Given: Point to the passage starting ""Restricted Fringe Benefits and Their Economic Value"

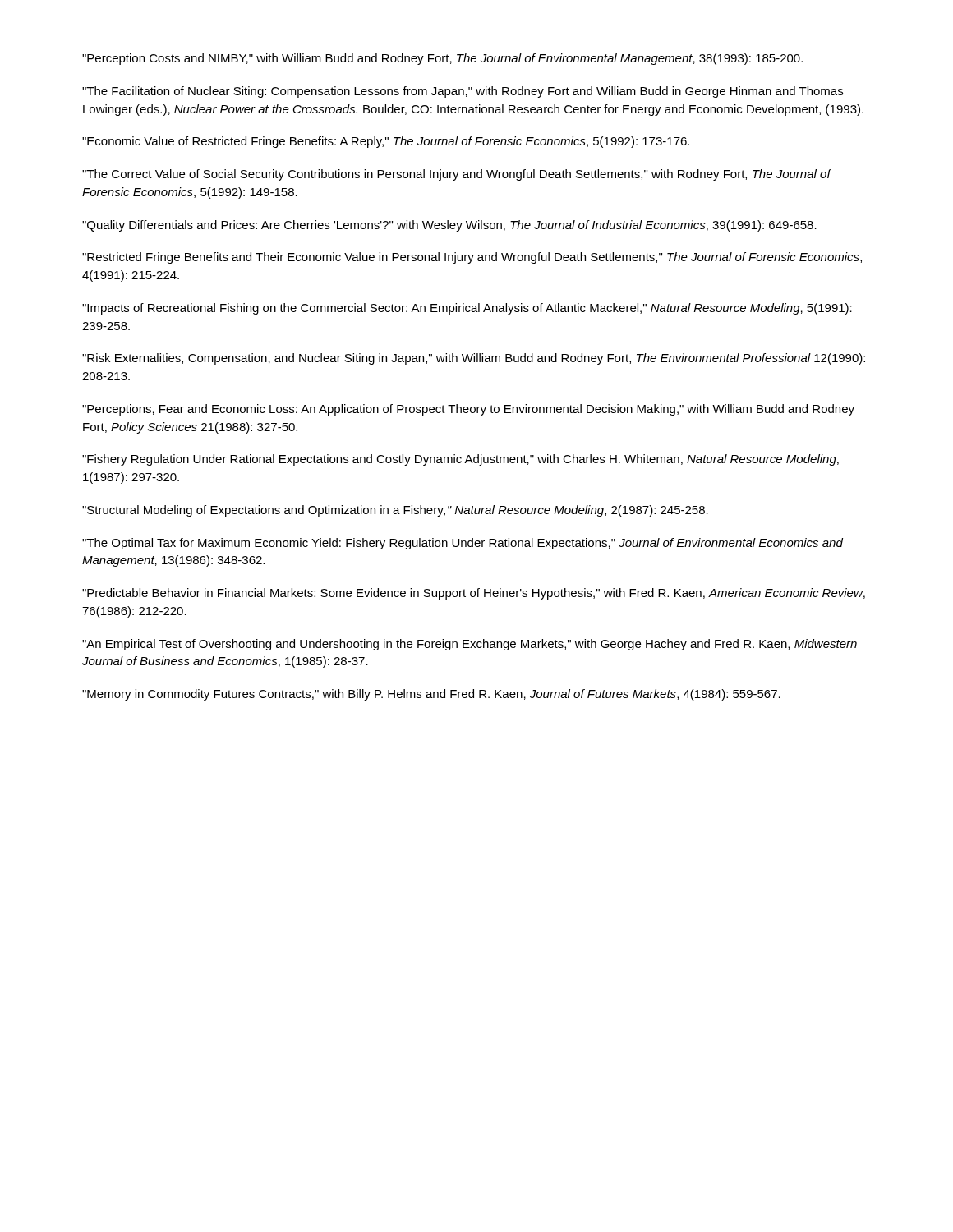Looking at the screenshot, I should click(472, 266).
